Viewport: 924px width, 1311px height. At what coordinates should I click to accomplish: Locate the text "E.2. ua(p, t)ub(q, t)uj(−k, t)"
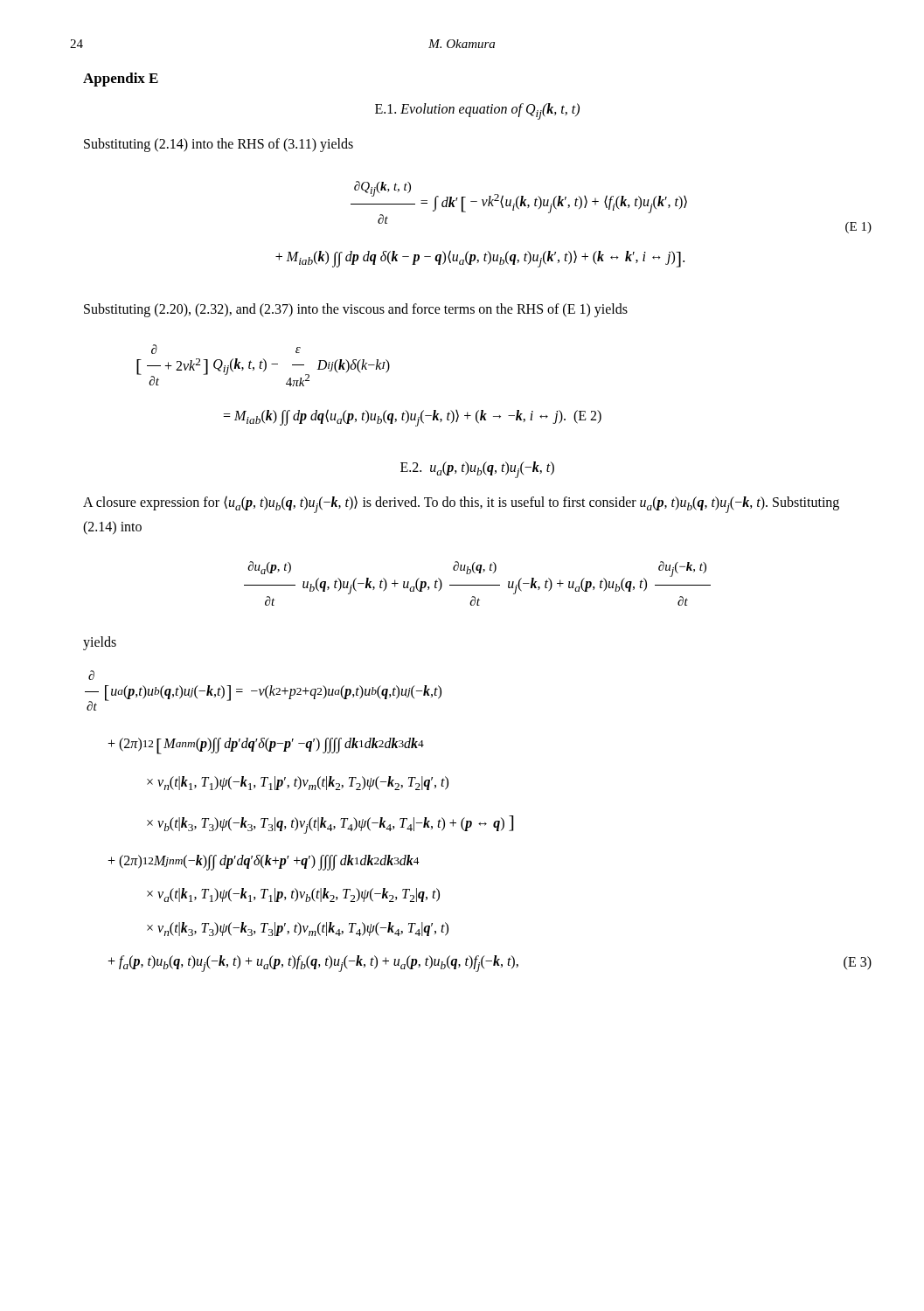(x=477, y=469)
